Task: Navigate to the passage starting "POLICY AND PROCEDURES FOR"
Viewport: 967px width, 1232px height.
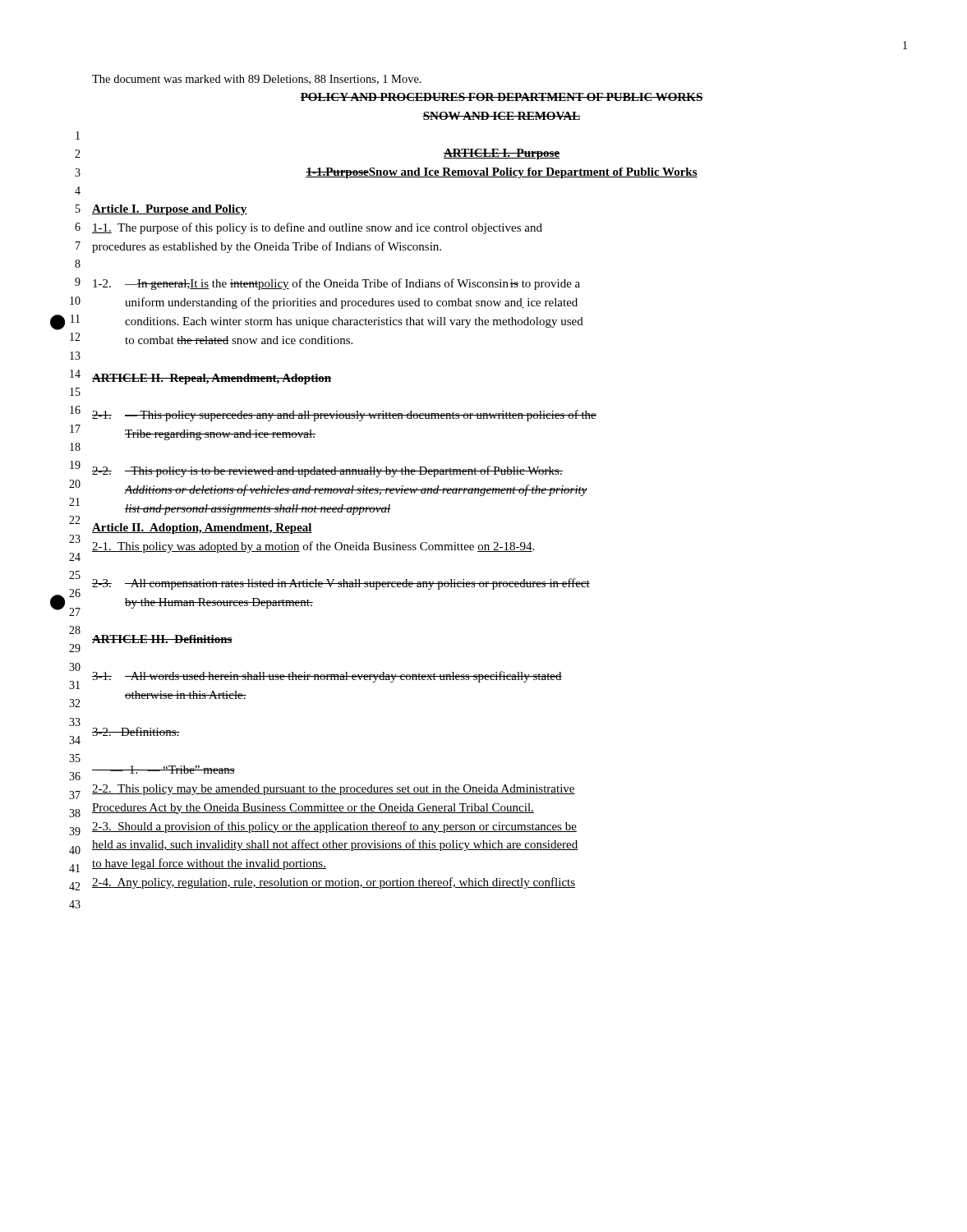Action: (502, 106)
